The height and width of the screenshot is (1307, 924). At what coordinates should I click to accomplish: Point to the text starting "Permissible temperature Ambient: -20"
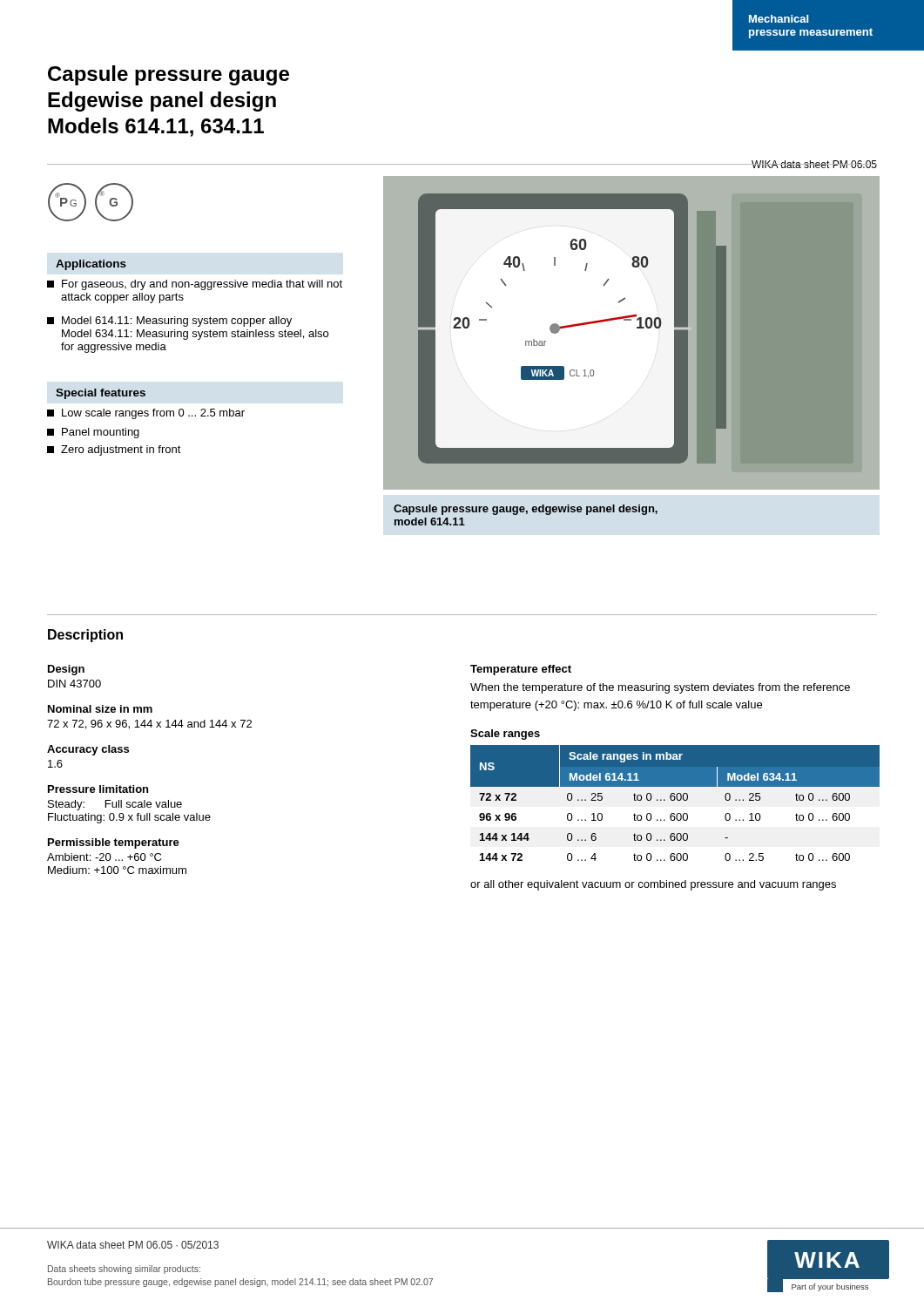tap(114, 843)
